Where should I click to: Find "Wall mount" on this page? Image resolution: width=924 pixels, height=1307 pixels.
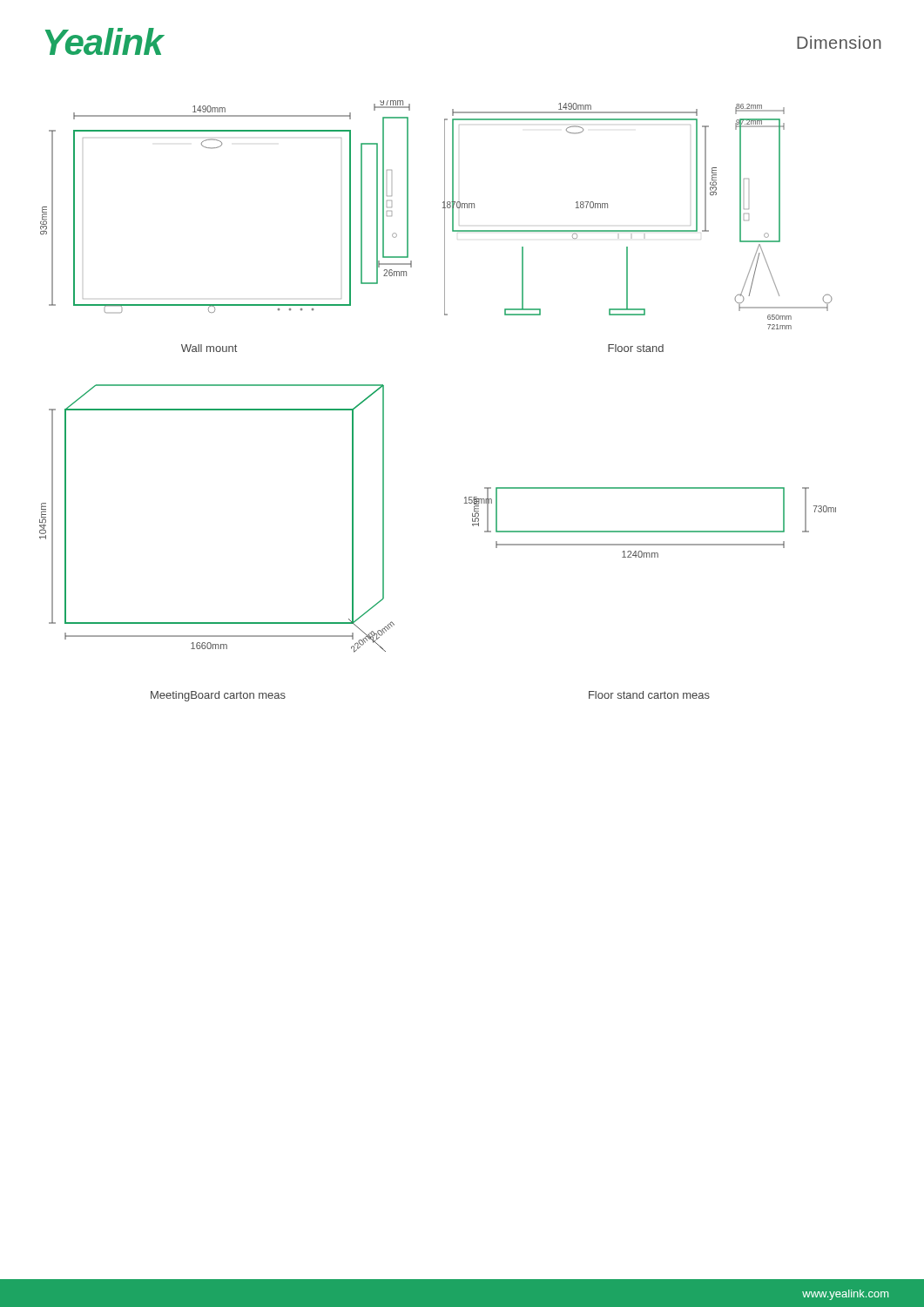[209, 348]
